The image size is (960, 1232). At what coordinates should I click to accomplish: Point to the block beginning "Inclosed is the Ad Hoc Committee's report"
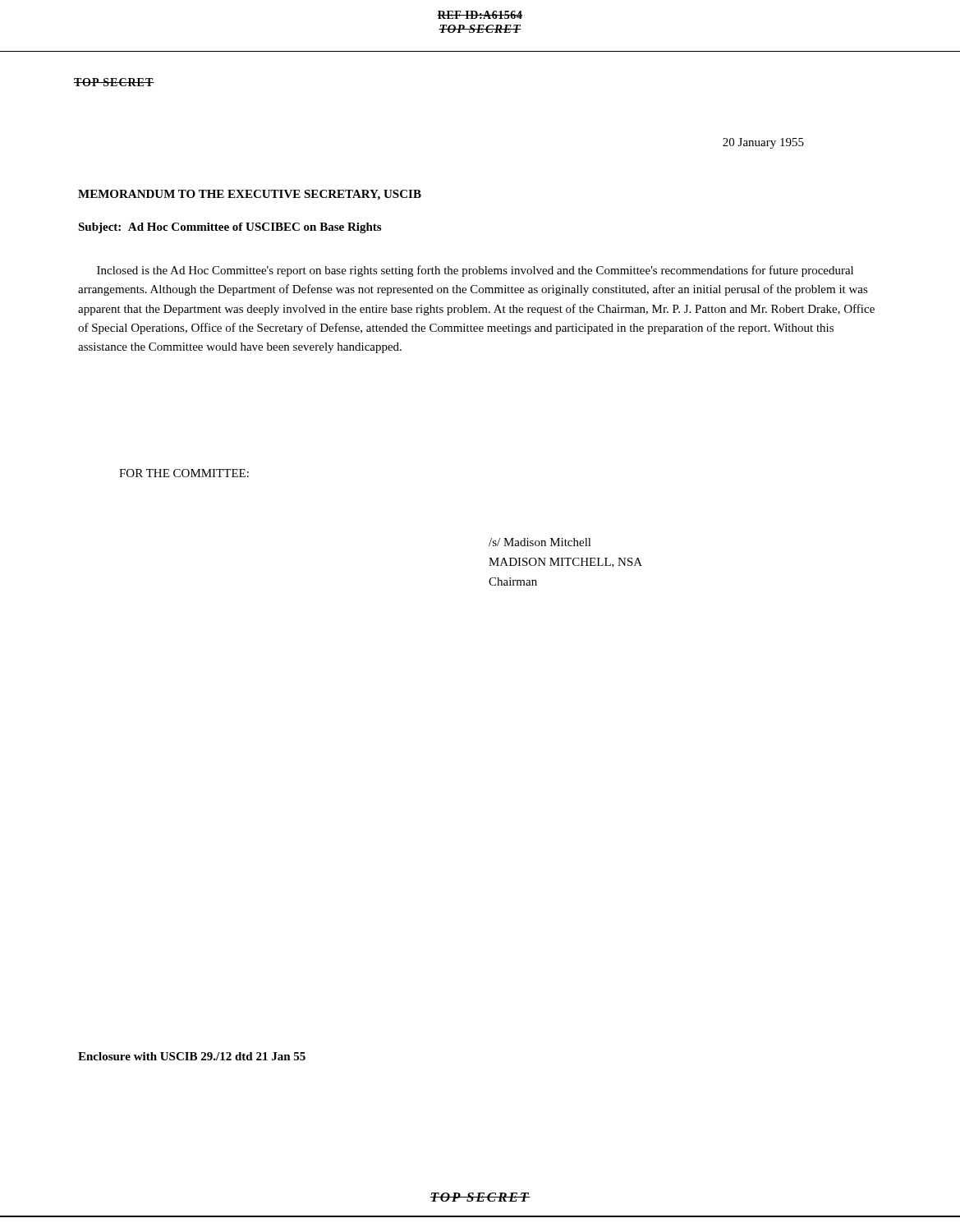click(x=476, y=308)
